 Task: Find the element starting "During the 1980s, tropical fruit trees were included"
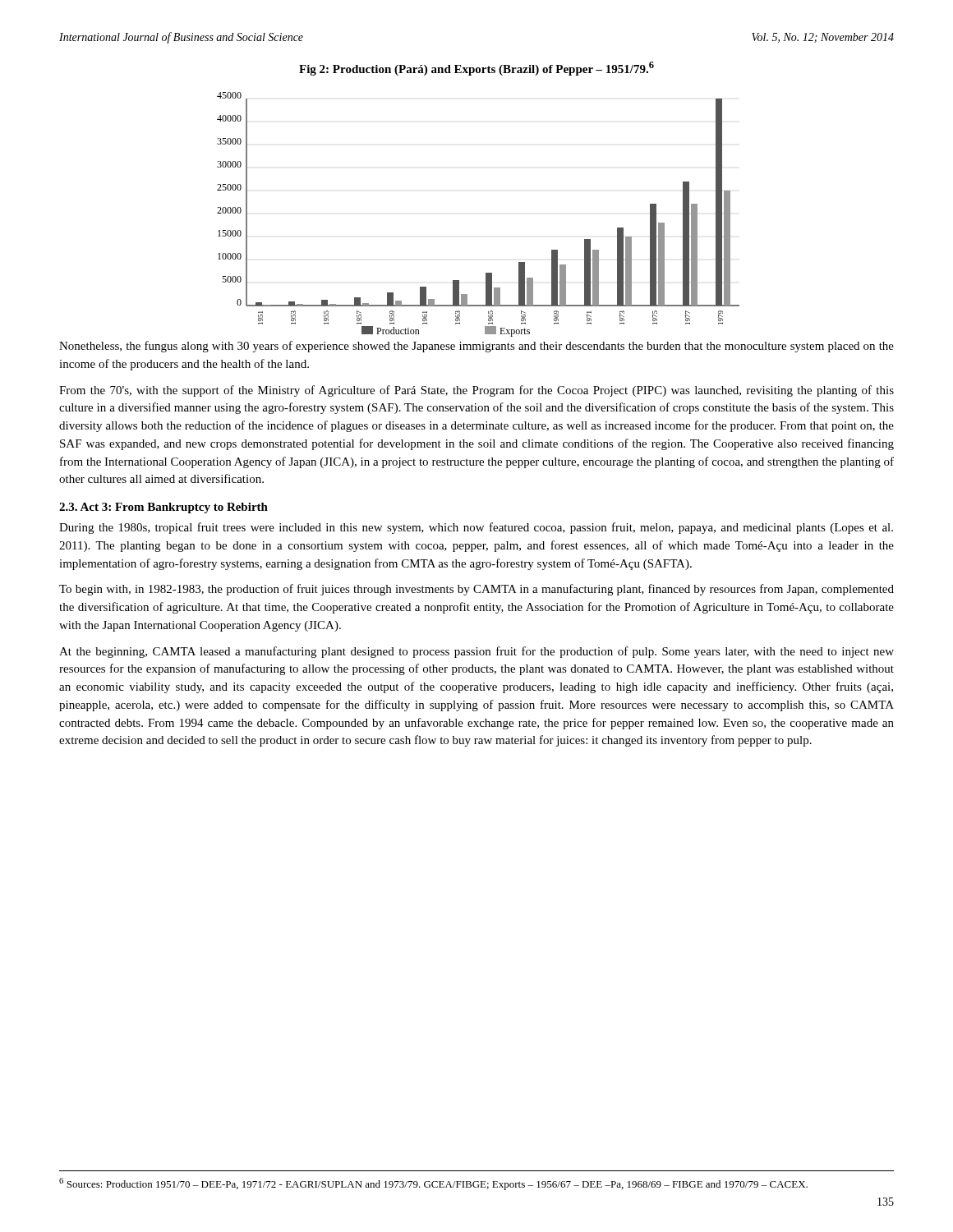[x=476, y=545]
